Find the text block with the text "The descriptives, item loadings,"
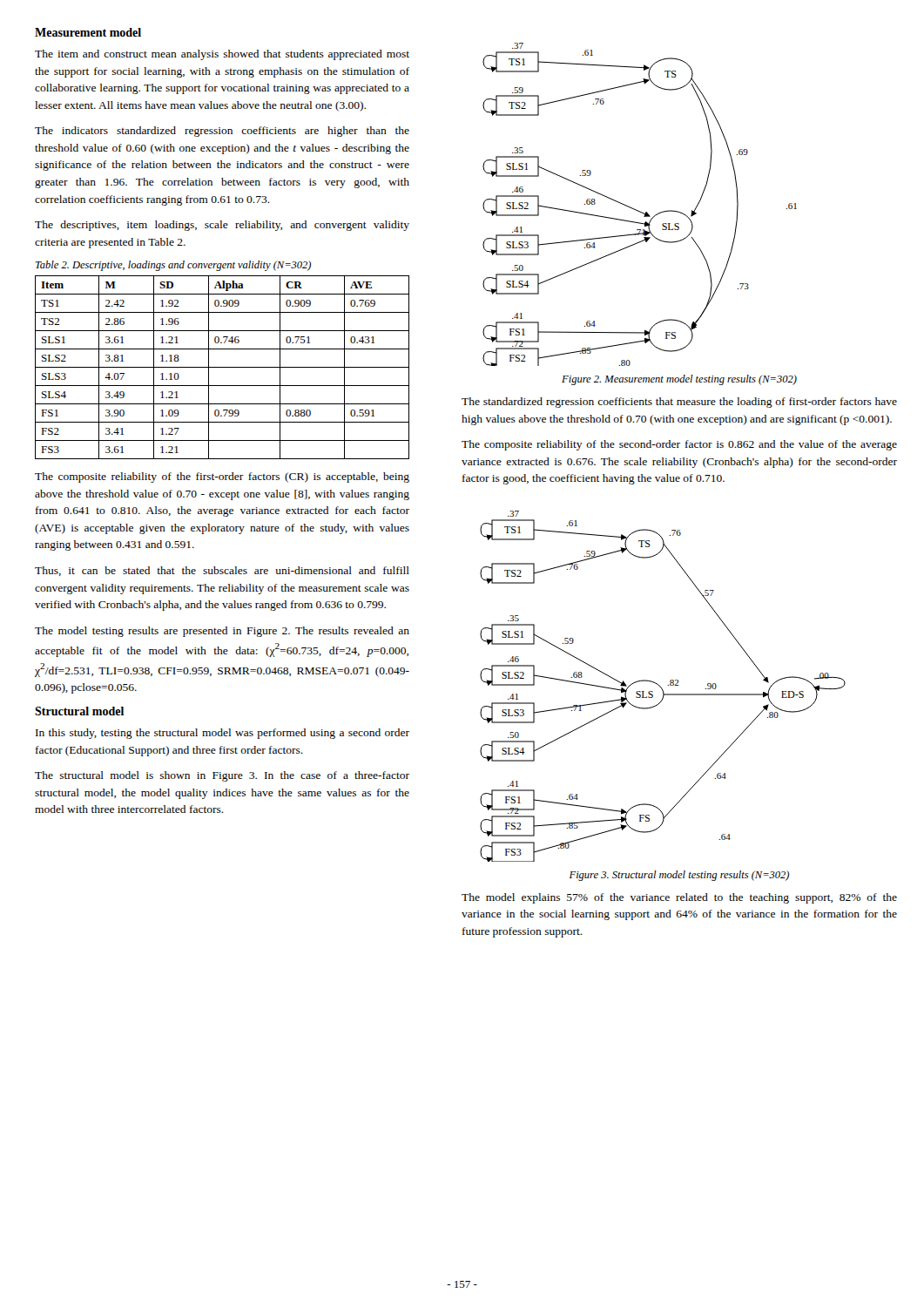The image size is (924, 1307). click(222, 233)
